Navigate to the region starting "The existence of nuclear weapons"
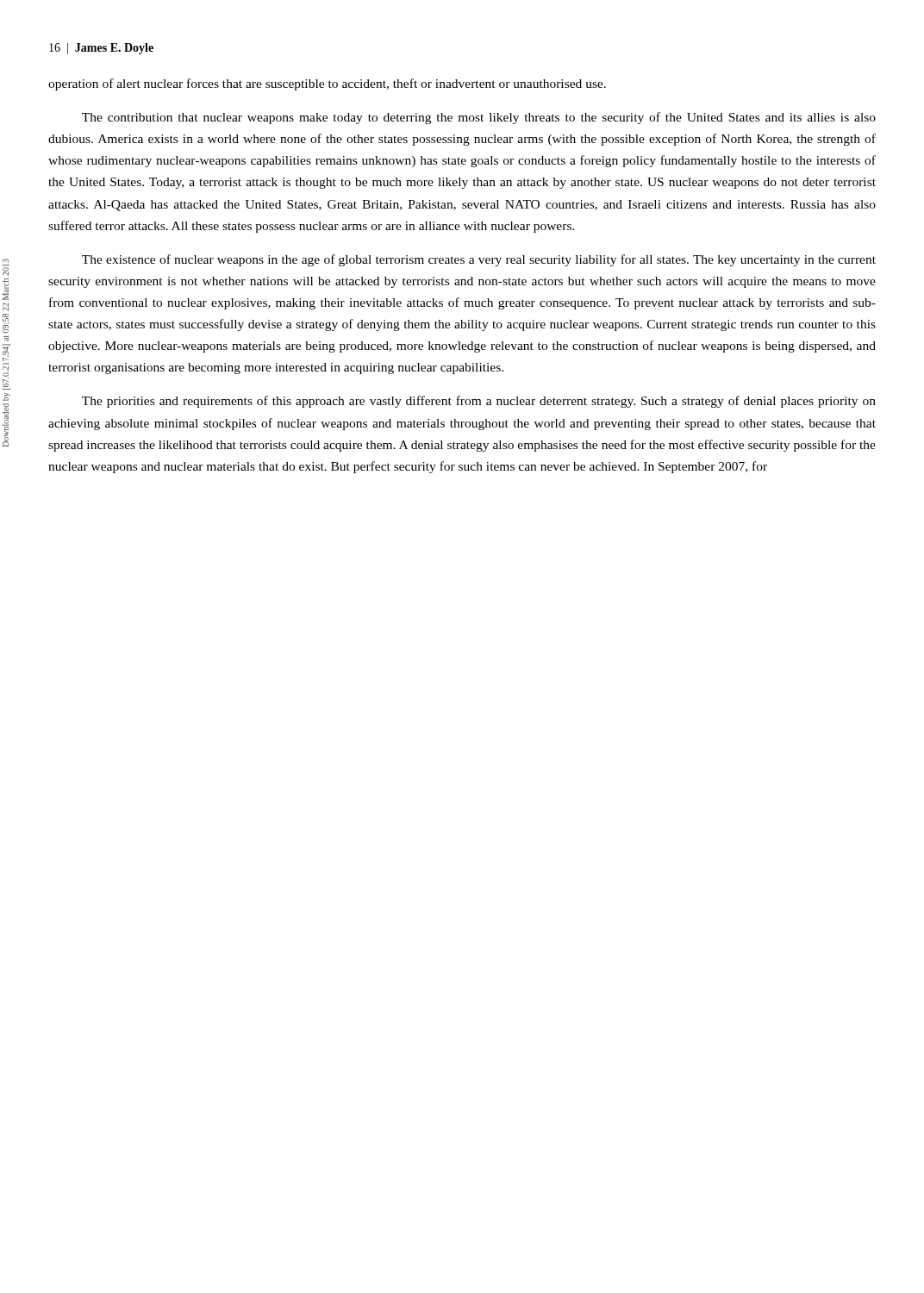Image resolution: width=924 pixels, height=1293 pixels. pyautogui.click(x=462, y=313)
